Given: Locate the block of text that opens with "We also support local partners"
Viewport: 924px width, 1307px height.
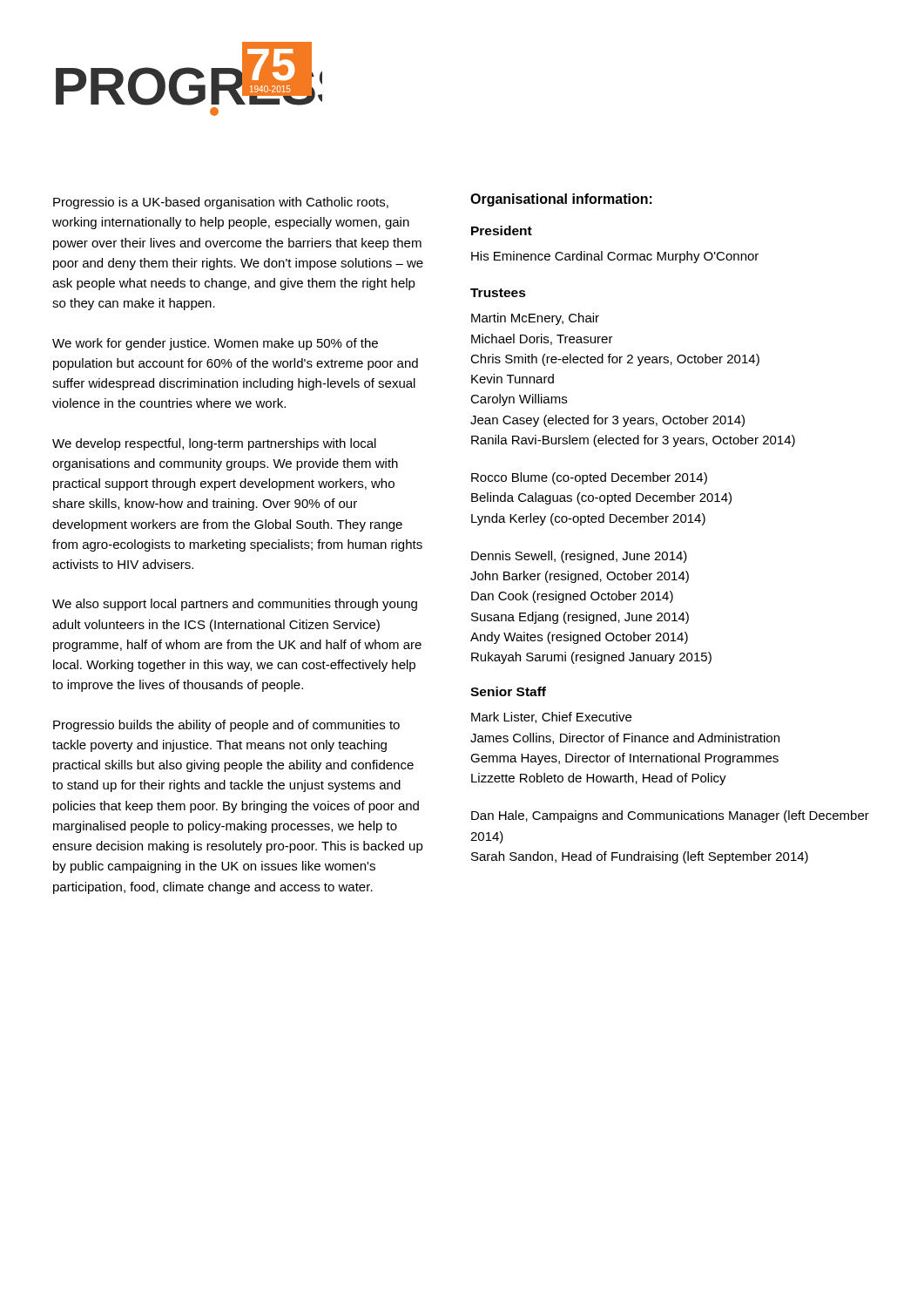Looking at the screenshot, I should pyautogui.click(x=237, y=644).
